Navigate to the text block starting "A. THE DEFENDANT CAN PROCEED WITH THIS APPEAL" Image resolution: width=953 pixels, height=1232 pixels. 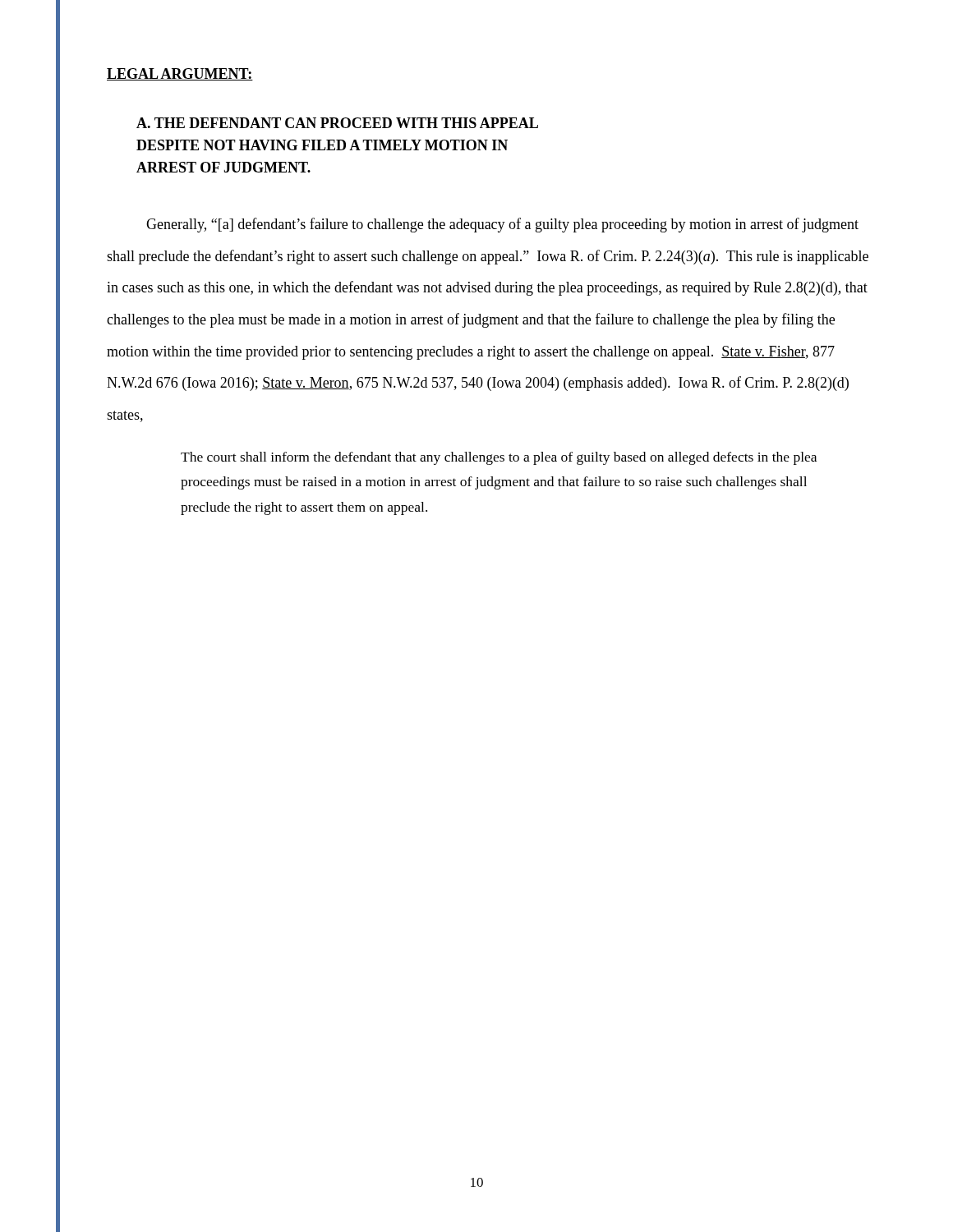click(x=338, y=145)
